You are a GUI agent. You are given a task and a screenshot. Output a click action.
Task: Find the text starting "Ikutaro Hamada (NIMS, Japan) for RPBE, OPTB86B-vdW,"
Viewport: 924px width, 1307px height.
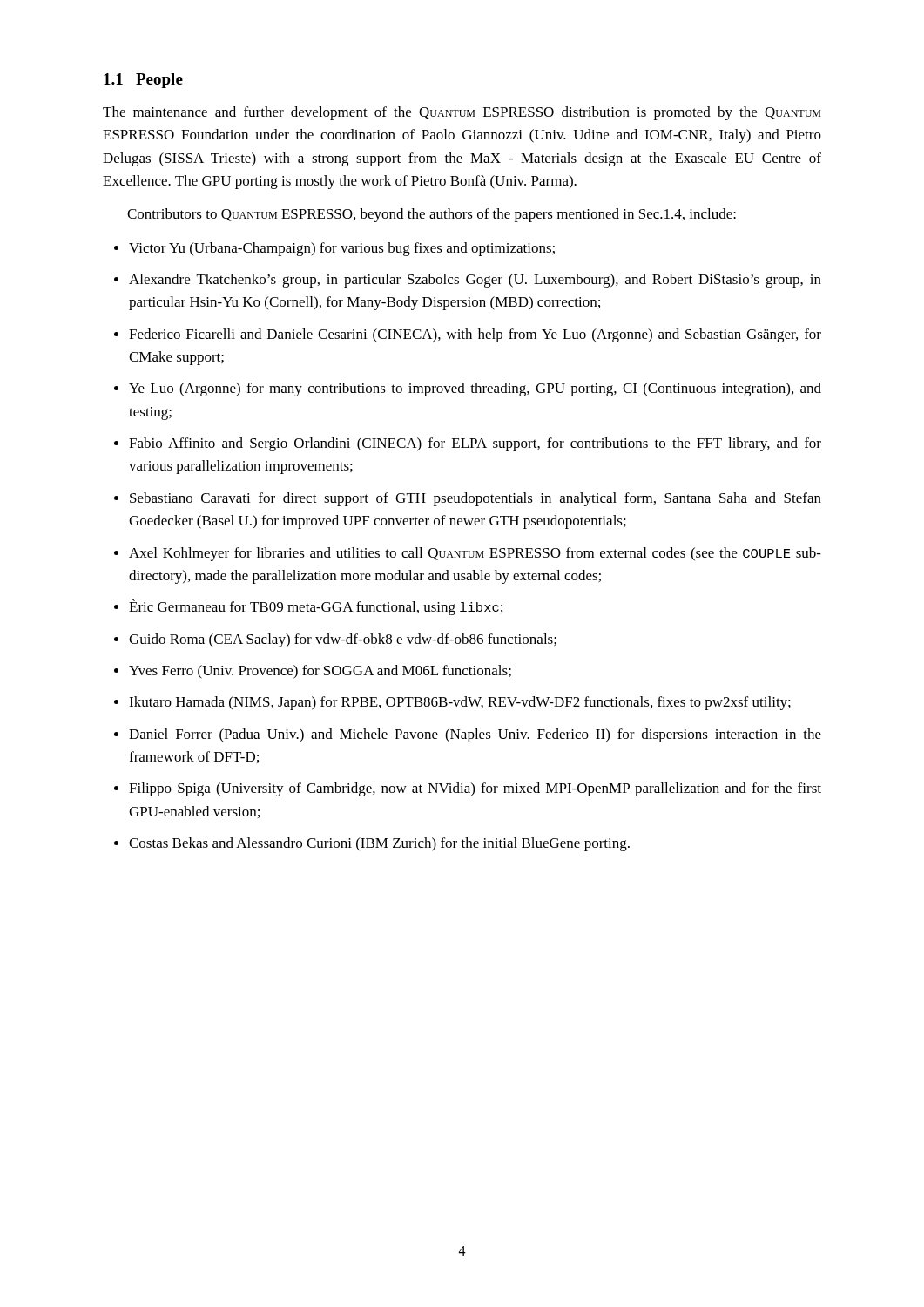click(x=460, y=702)
